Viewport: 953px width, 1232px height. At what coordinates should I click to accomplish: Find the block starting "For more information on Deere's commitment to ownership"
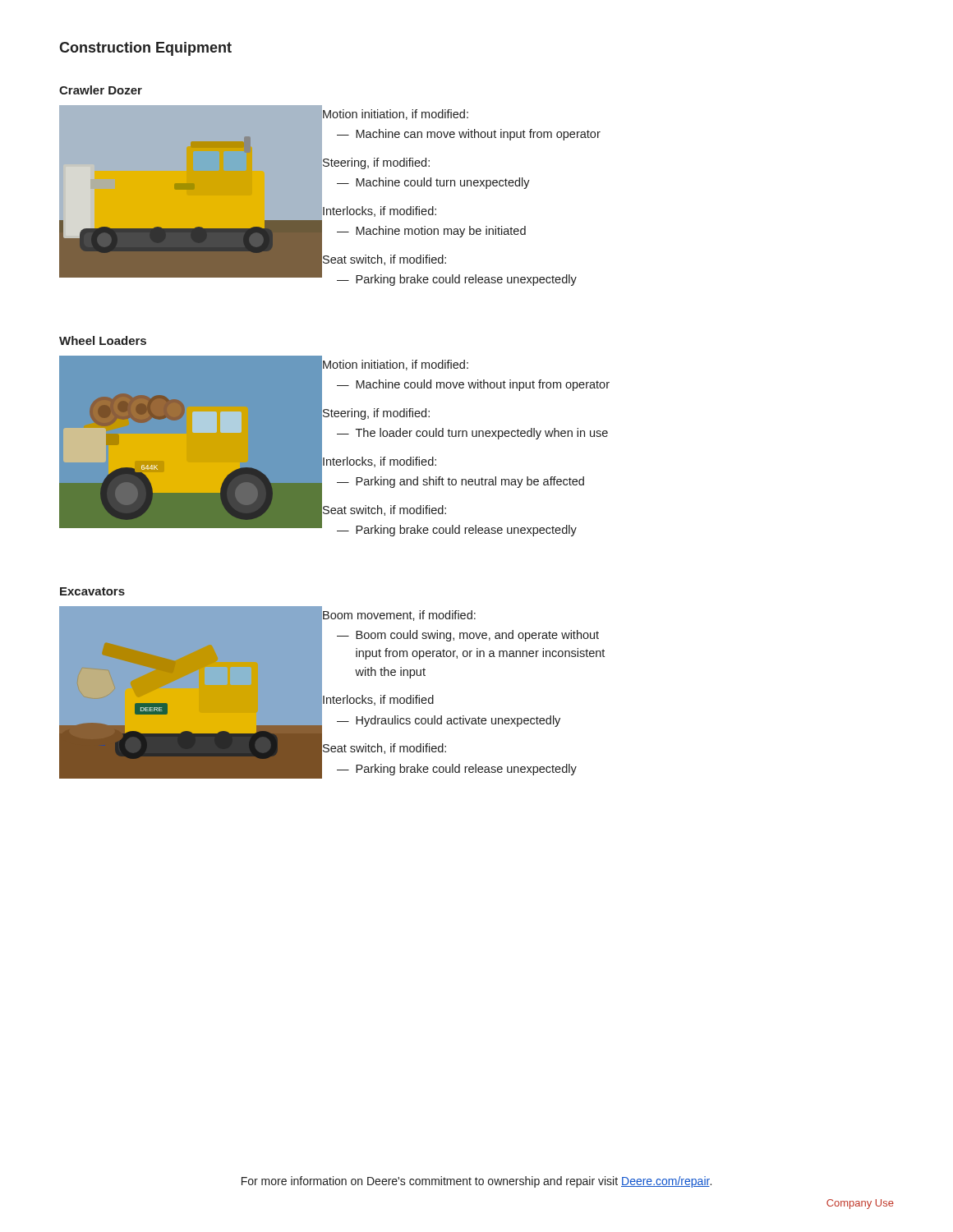(x=476, y=1181)
